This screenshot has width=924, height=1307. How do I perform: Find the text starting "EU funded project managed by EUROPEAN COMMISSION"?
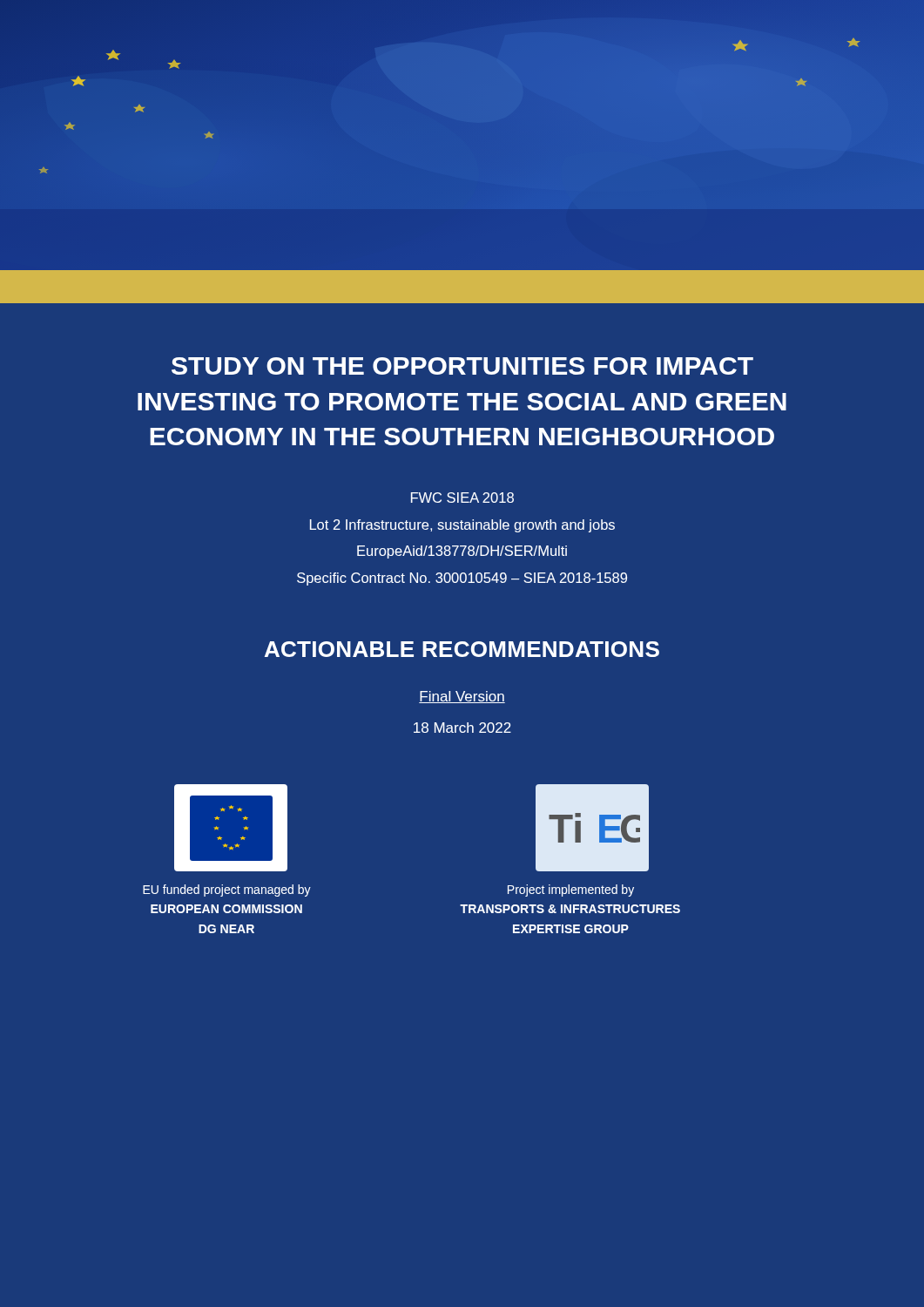226,909
